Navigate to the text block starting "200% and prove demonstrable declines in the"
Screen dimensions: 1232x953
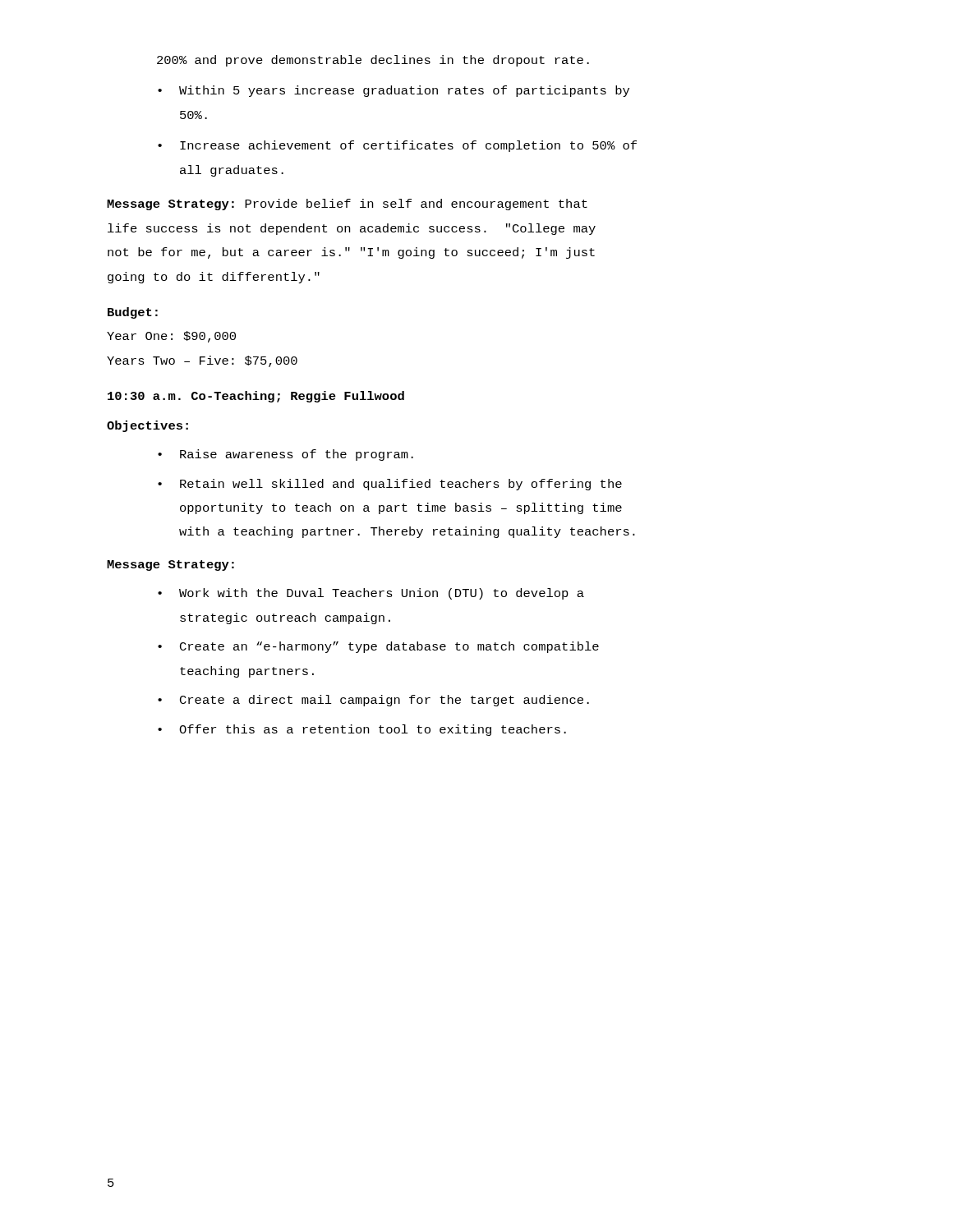click(x=374, y=61)
